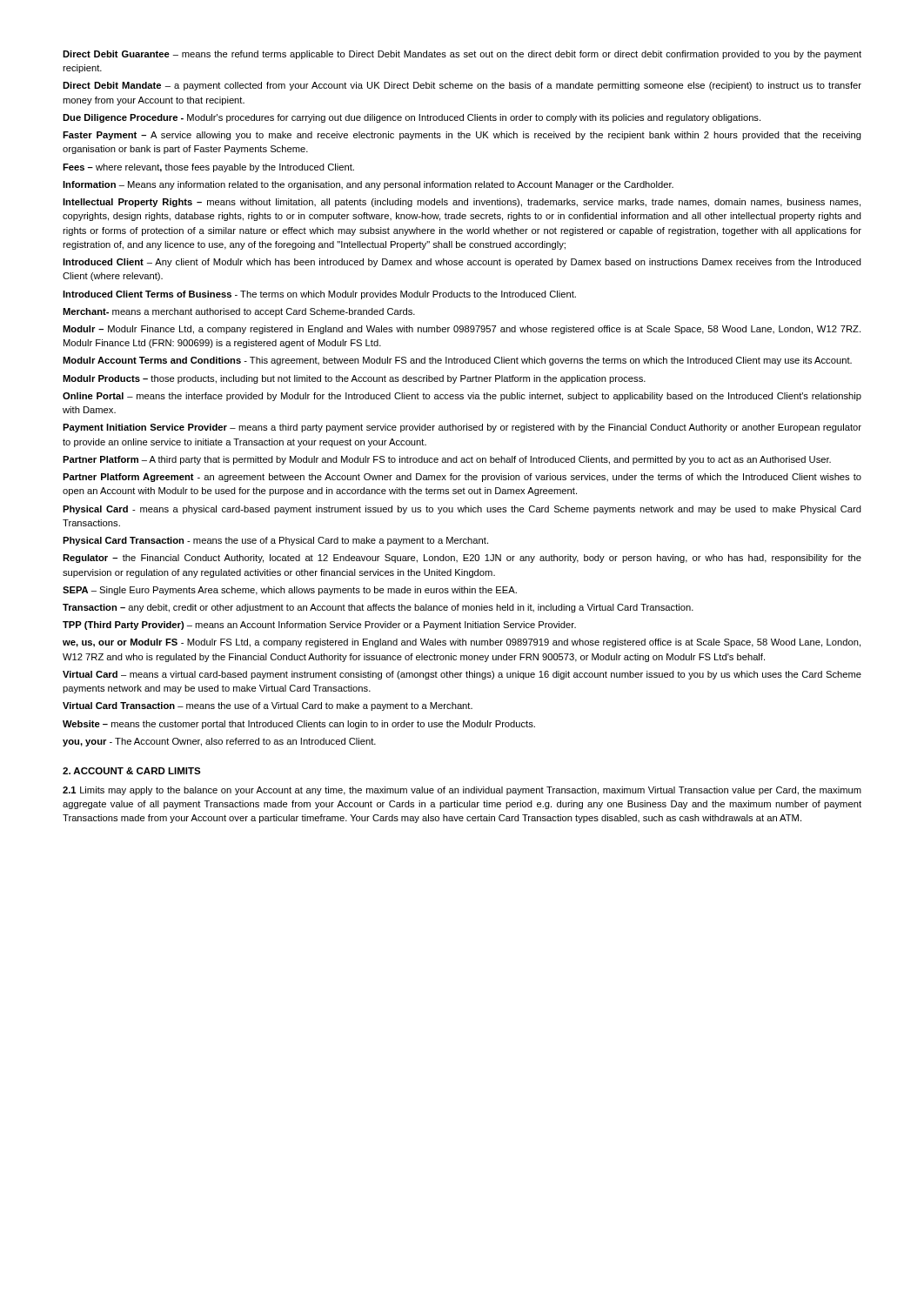Screen dimensions: 1305x924
Task: Locate the text block containing "Online Portal – means the interface"
Action: (x=462, y=403)
